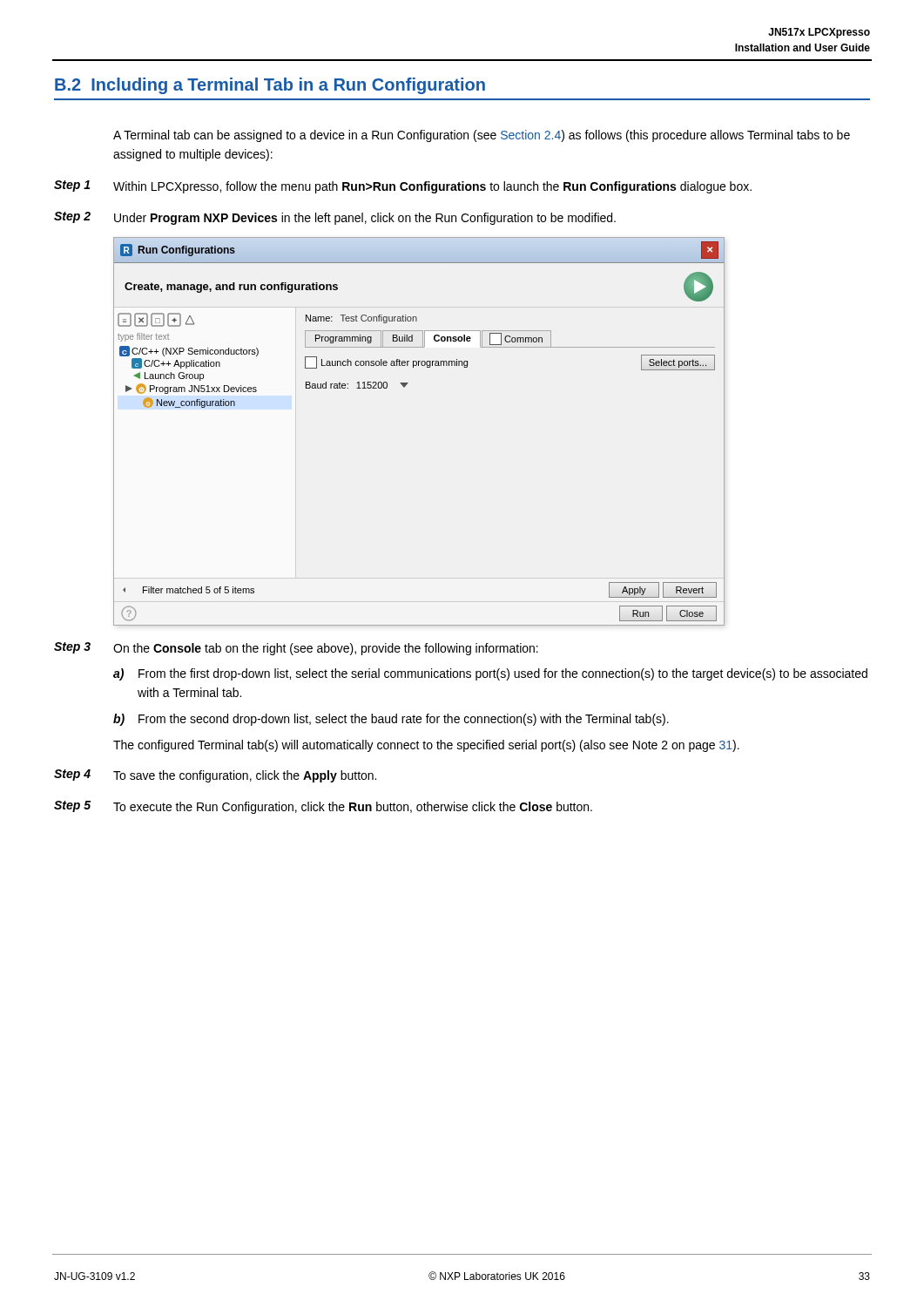
Task: Click on the screenshot
Action: 492,431
